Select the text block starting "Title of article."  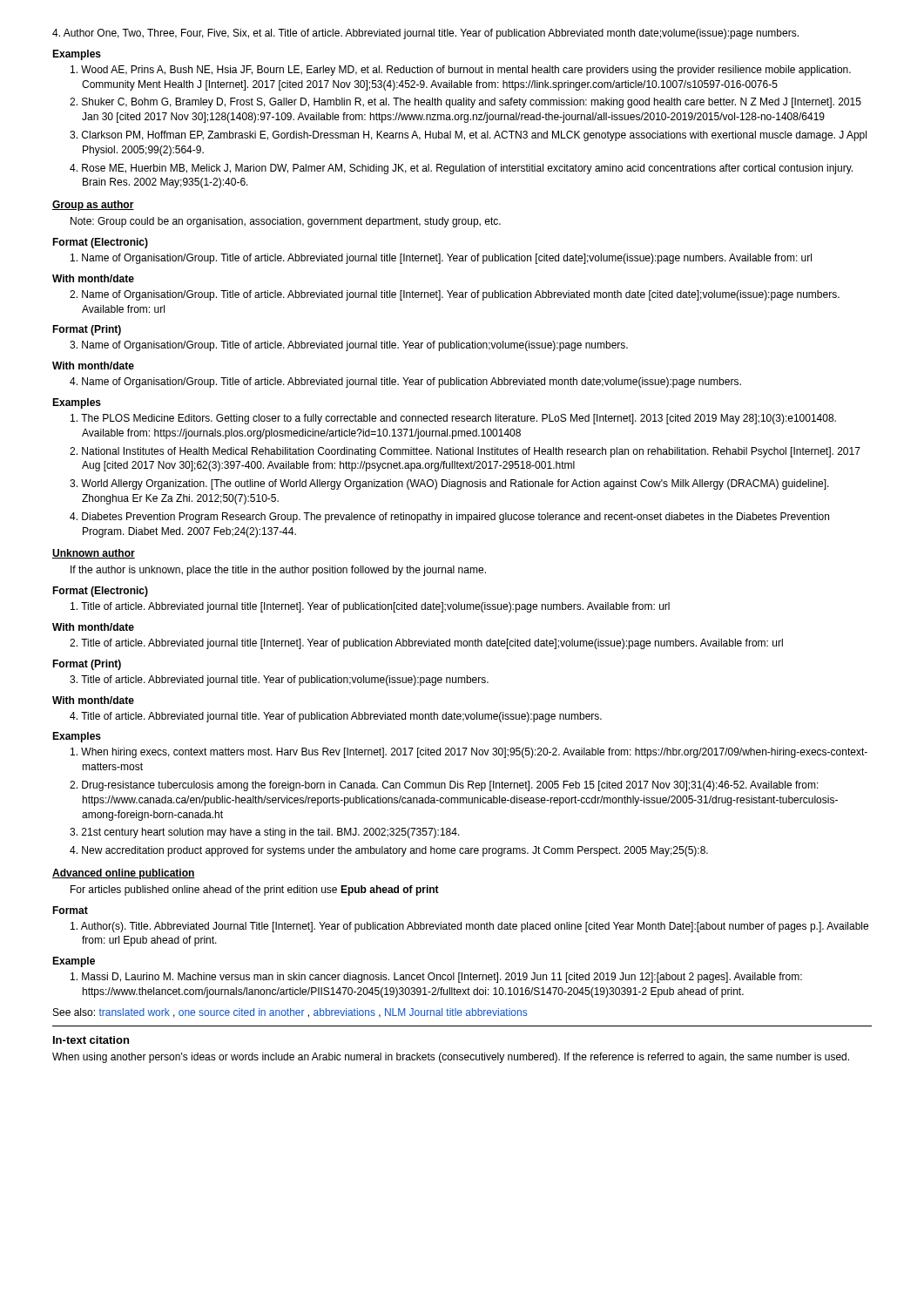coord(370,607)
